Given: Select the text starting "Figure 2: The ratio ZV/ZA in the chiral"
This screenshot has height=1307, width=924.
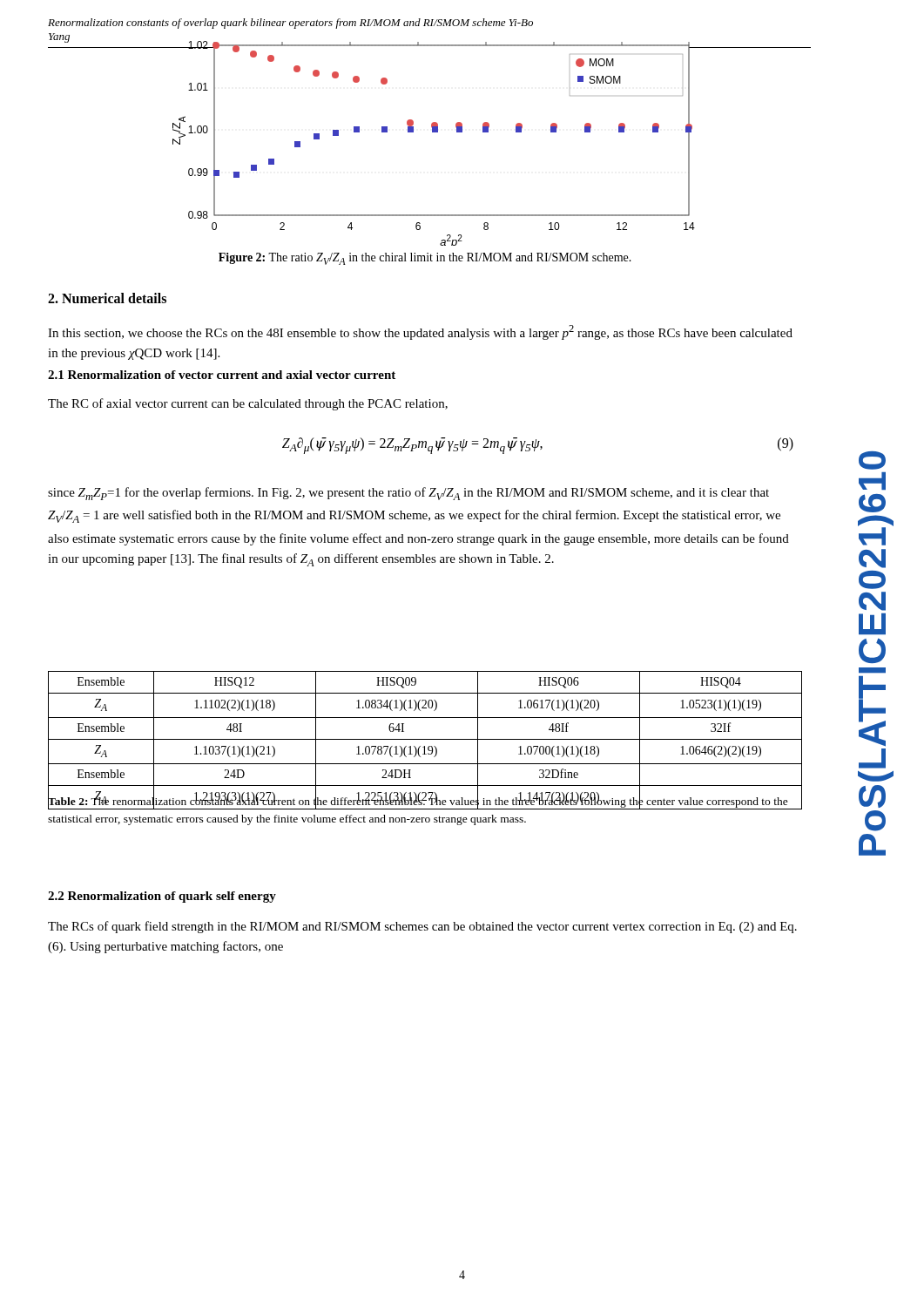Looking at the screenshot, I should 425,259.
